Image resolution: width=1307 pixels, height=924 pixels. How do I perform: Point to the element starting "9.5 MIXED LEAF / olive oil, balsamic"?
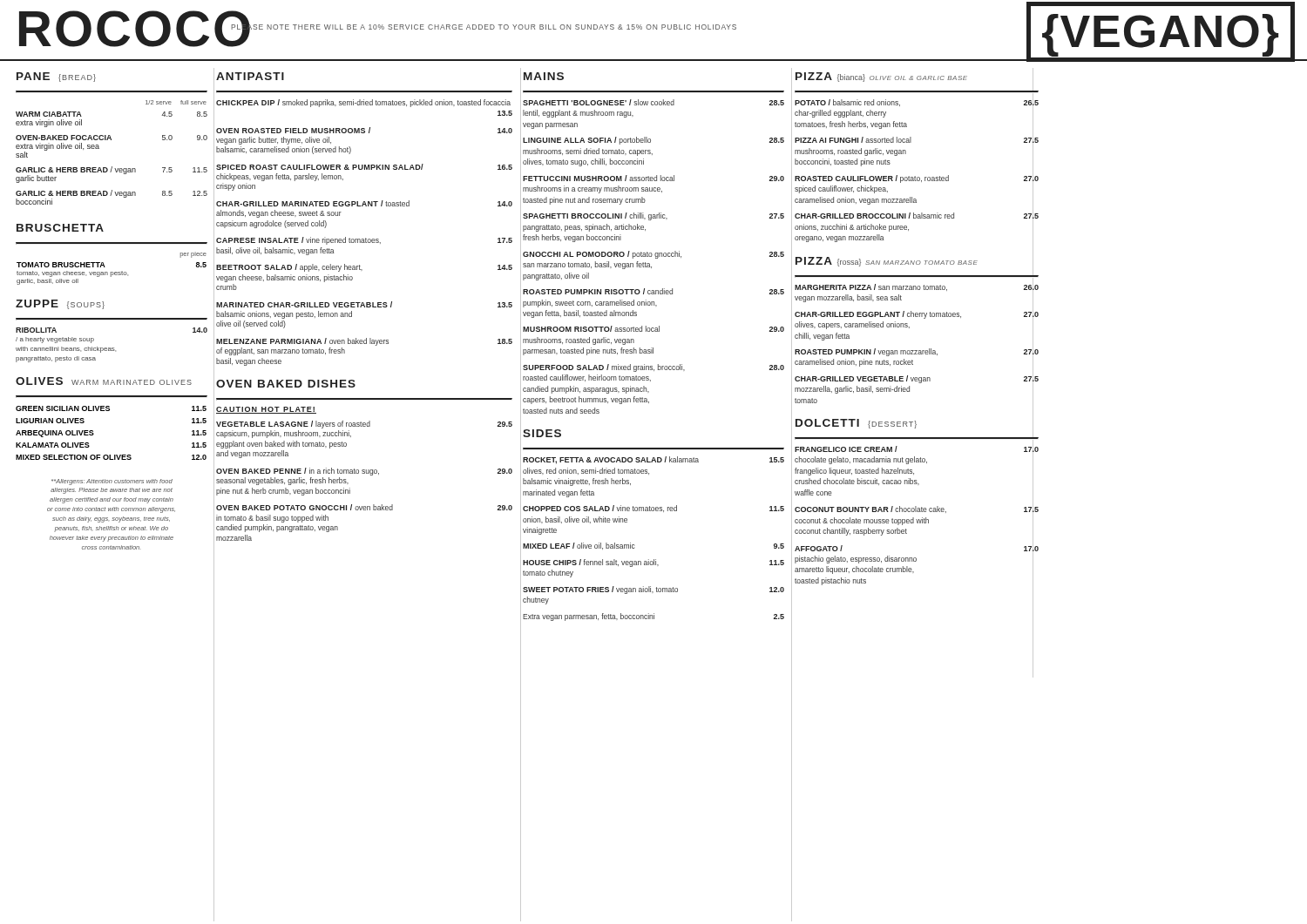click(580, 546)
